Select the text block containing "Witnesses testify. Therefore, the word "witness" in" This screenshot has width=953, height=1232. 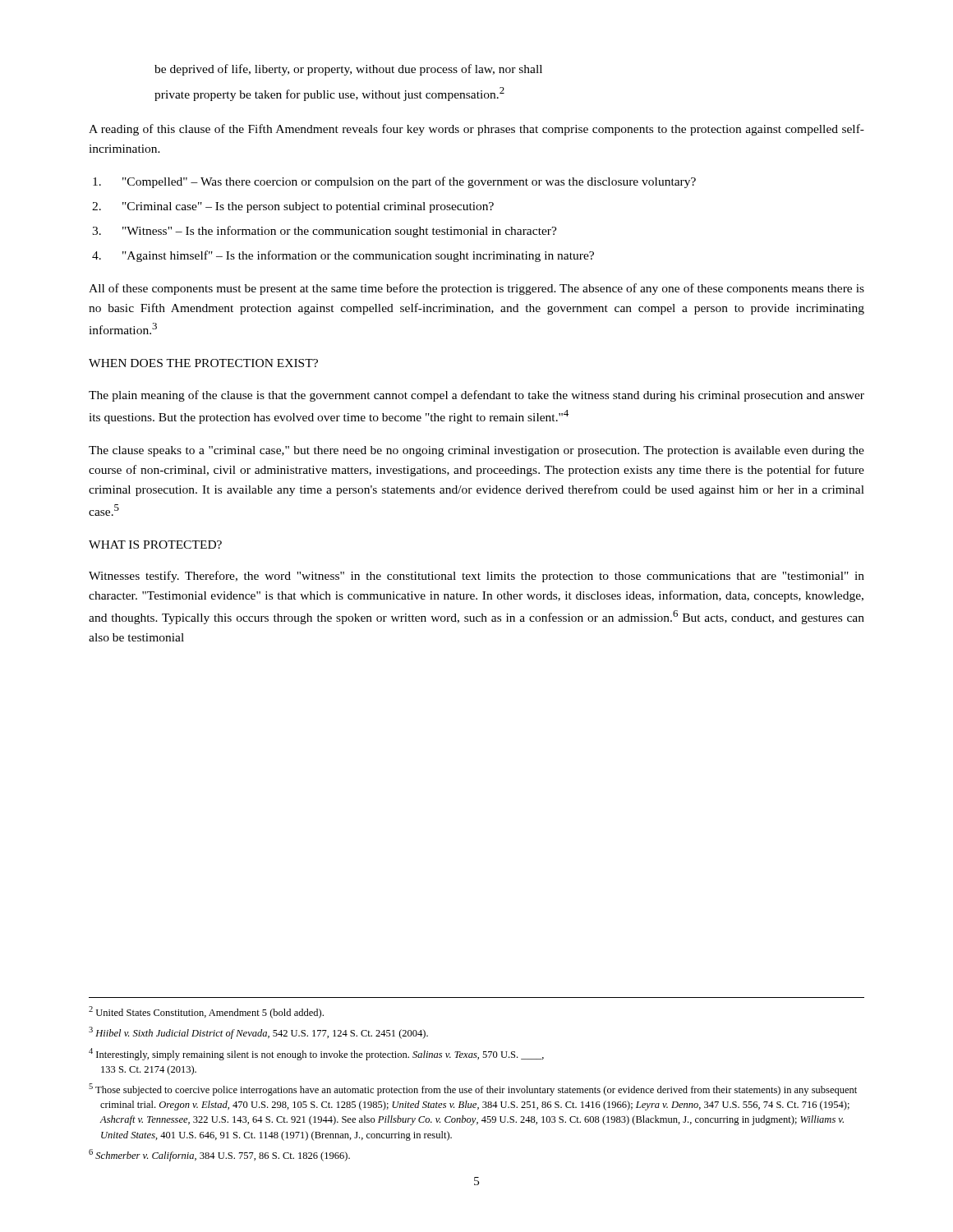click(x=476, y=606)
